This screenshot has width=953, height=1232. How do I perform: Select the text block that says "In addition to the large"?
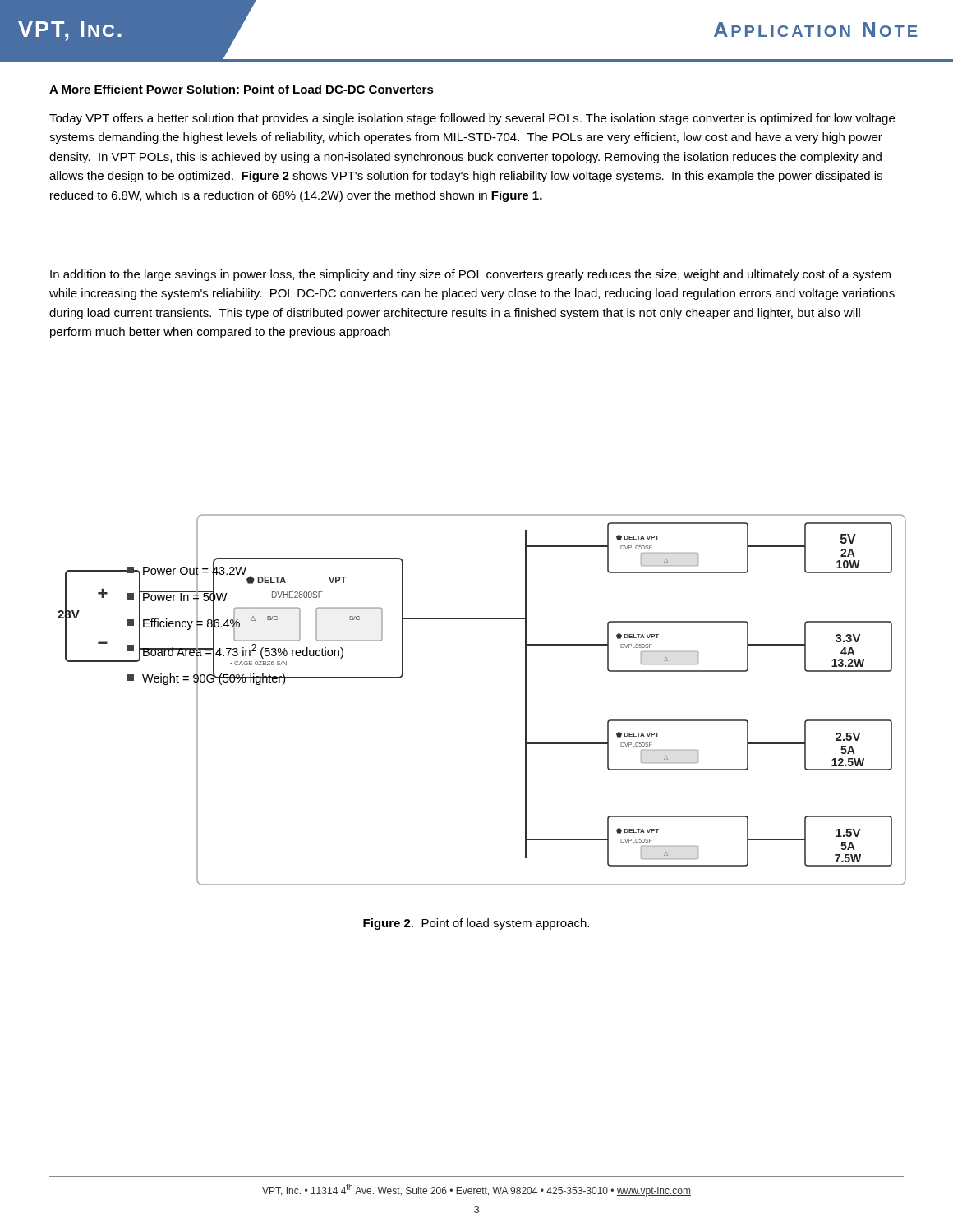pyautogui.click(x=472, y=303)
